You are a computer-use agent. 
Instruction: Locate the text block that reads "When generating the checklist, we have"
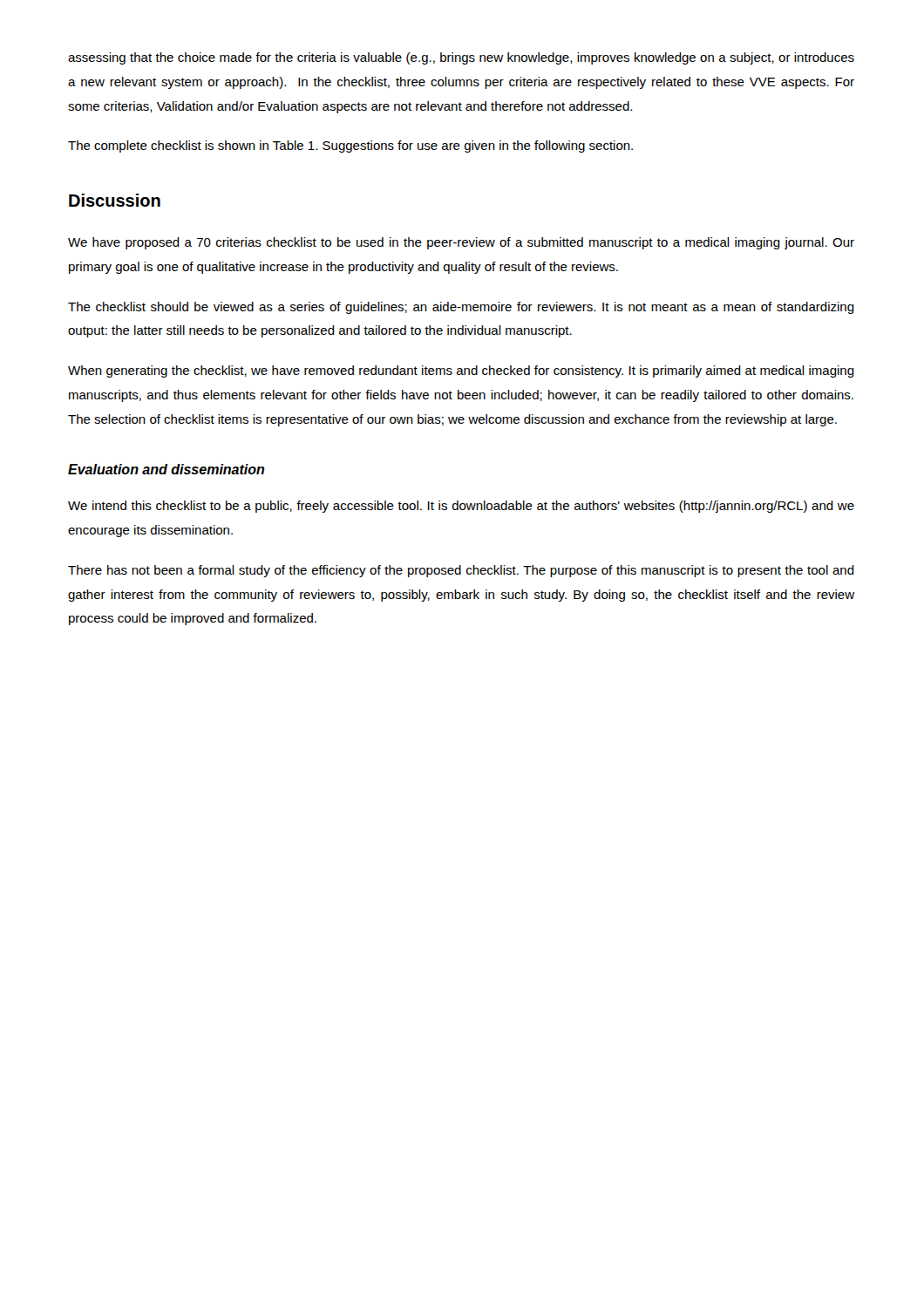point(461,394)
